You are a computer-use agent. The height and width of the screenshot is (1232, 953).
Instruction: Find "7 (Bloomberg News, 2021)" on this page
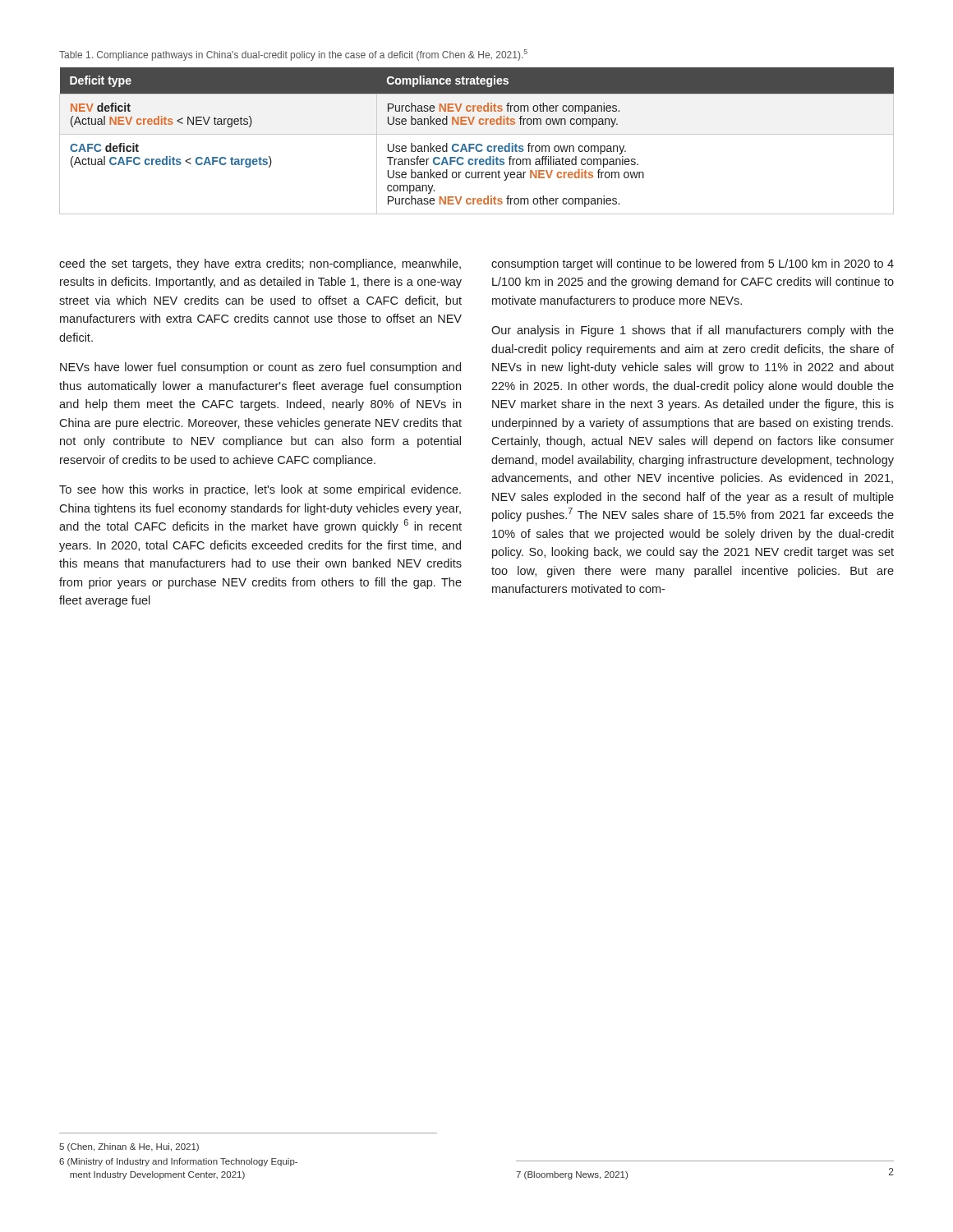(572, 1174)
